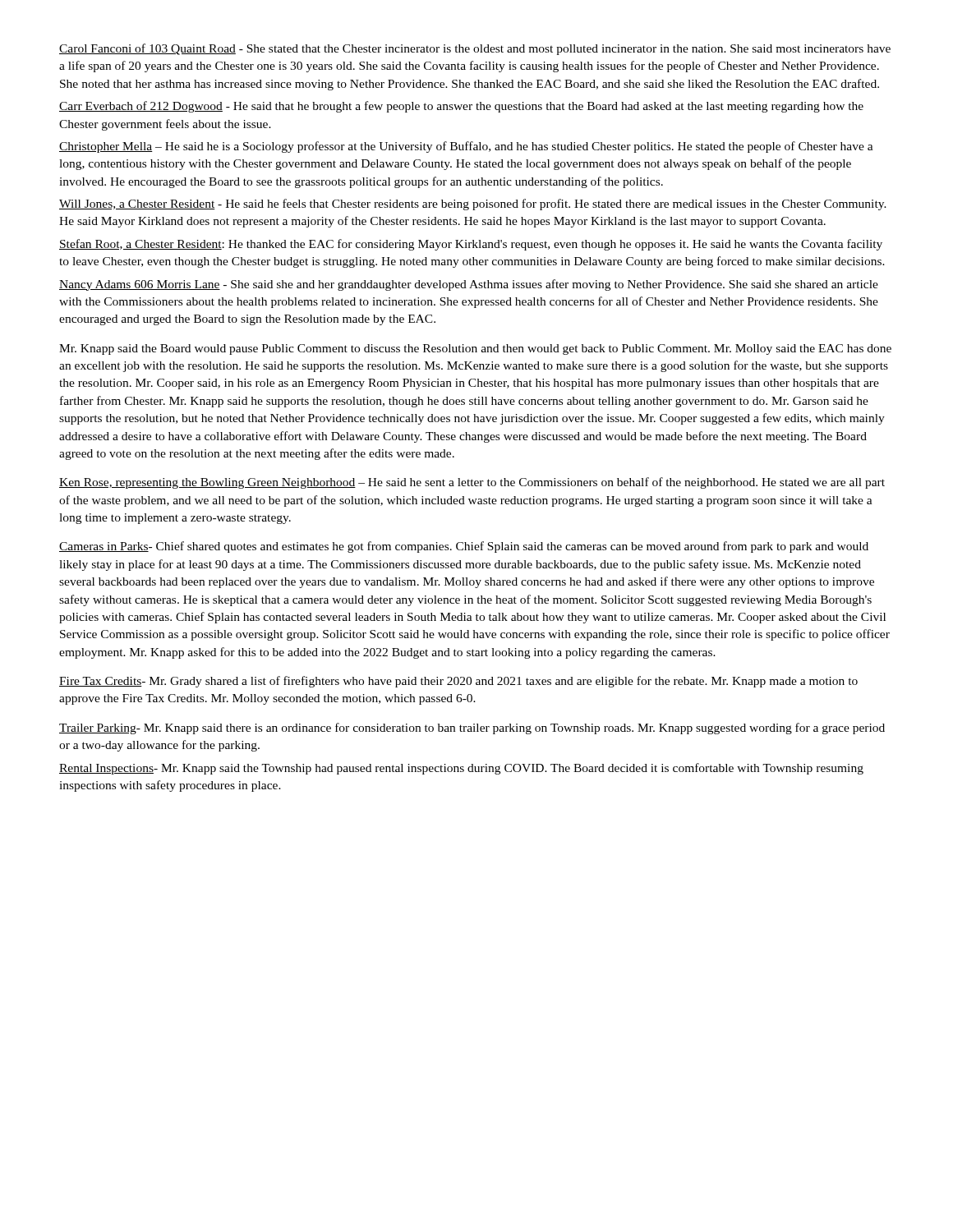Find the text block with the text "Trailer Parking- Mr. Knapp"
Viewport: 953px width, 1232px height.
click(472, 736)
